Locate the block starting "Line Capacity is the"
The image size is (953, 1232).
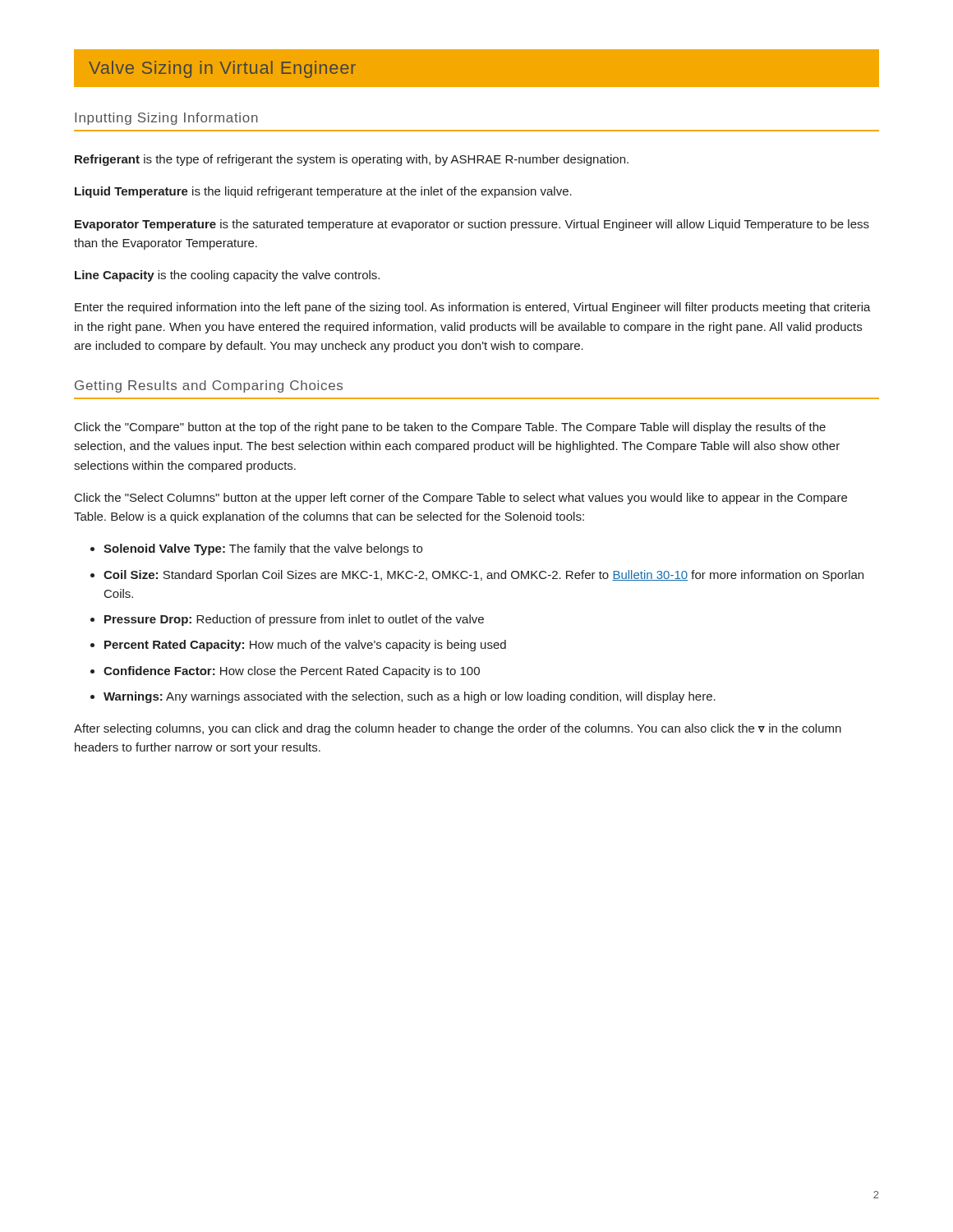pos(227,275)
